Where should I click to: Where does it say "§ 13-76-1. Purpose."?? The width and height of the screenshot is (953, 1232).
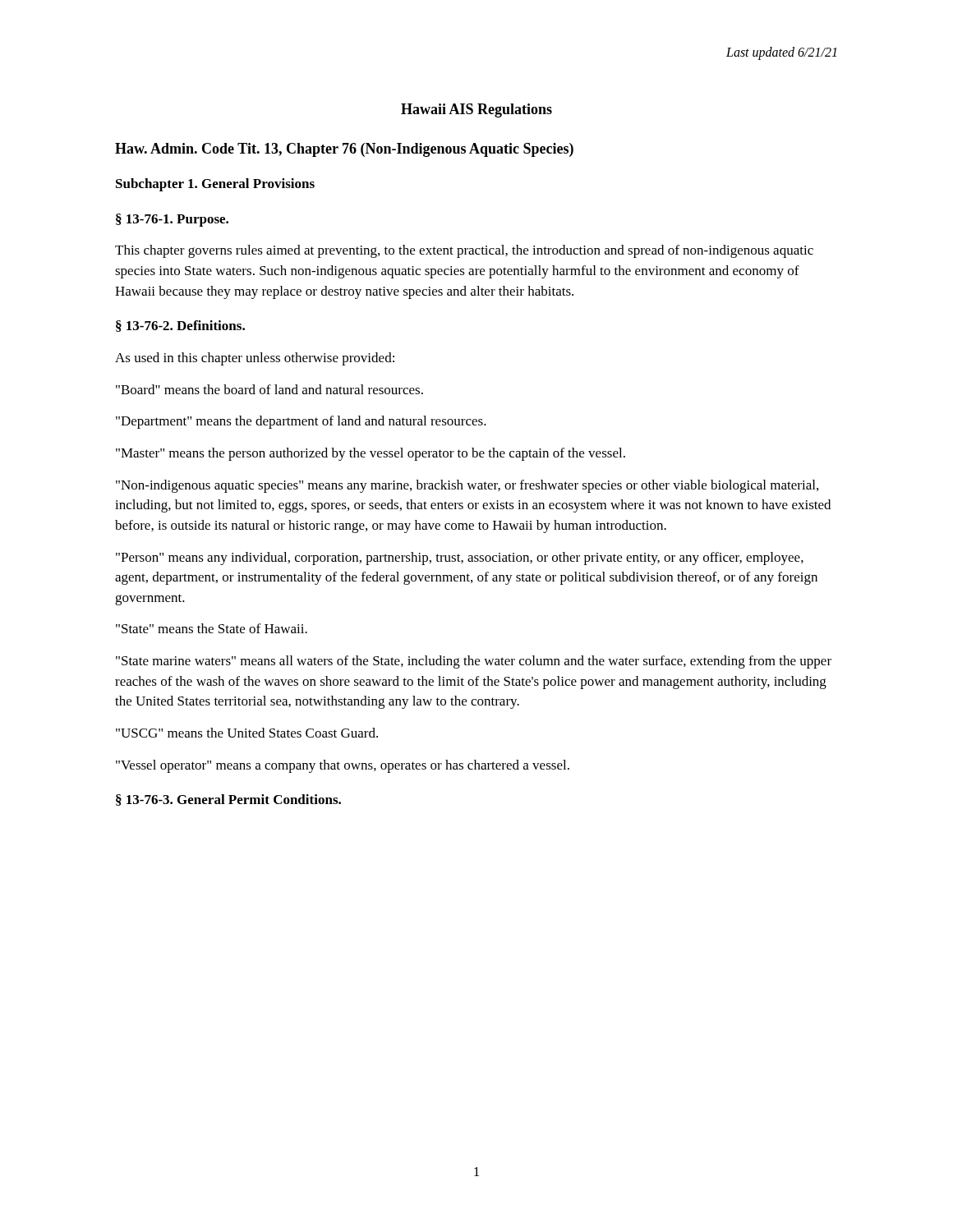(x=172, y=219)
